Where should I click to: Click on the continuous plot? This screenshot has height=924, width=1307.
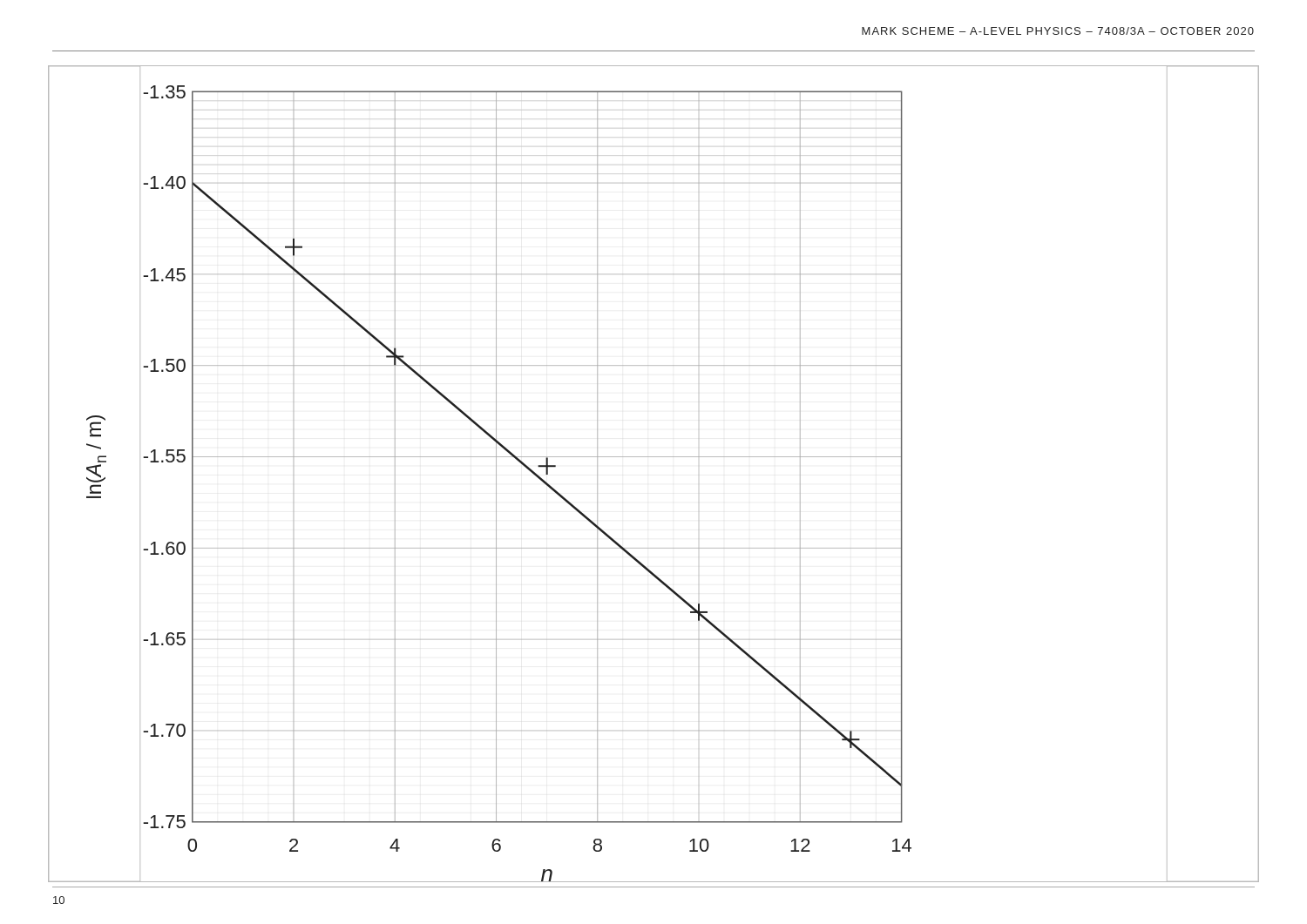click(x=654, y=474)
